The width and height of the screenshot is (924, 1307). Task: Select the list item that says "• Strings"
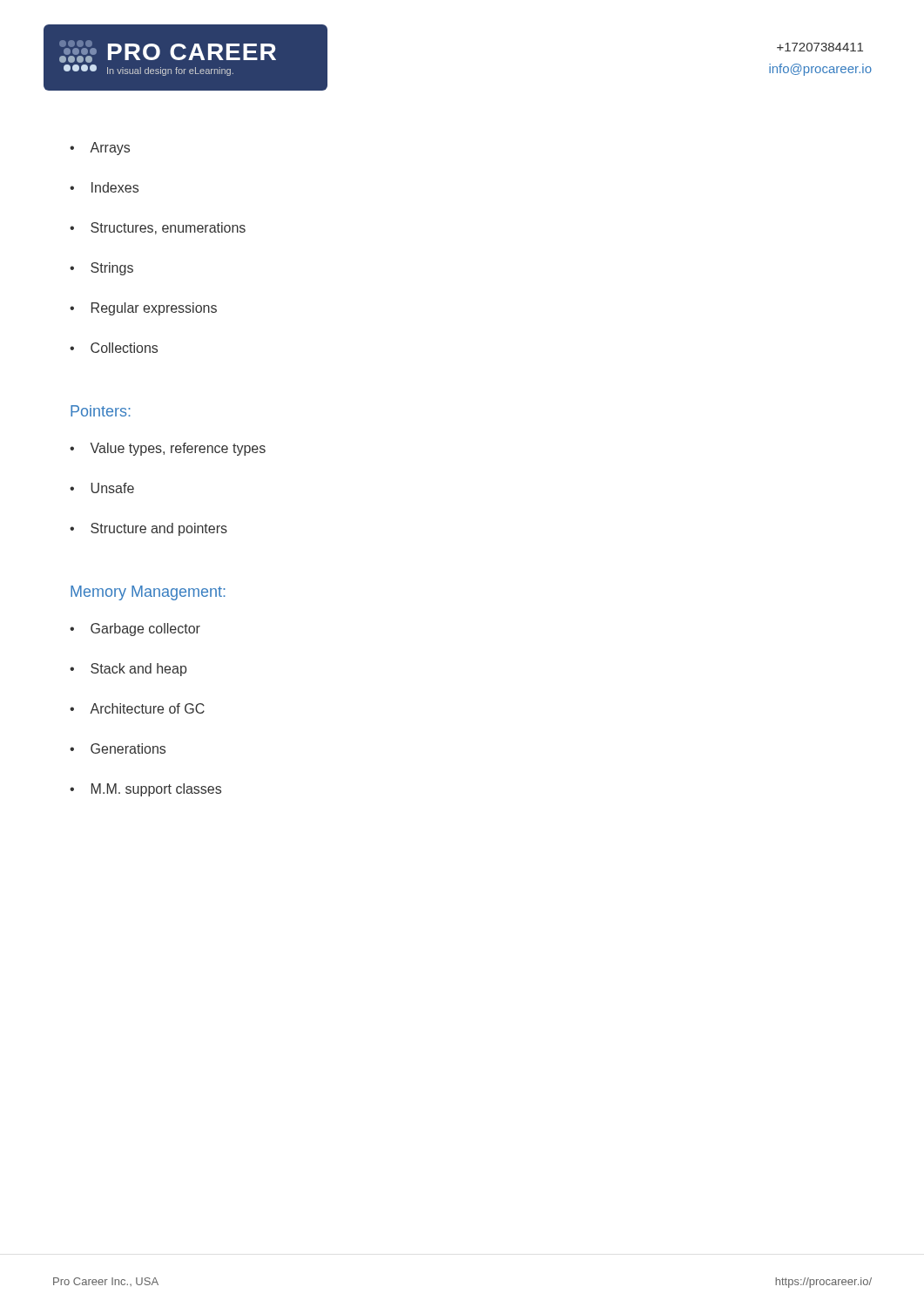coord(102,268)
